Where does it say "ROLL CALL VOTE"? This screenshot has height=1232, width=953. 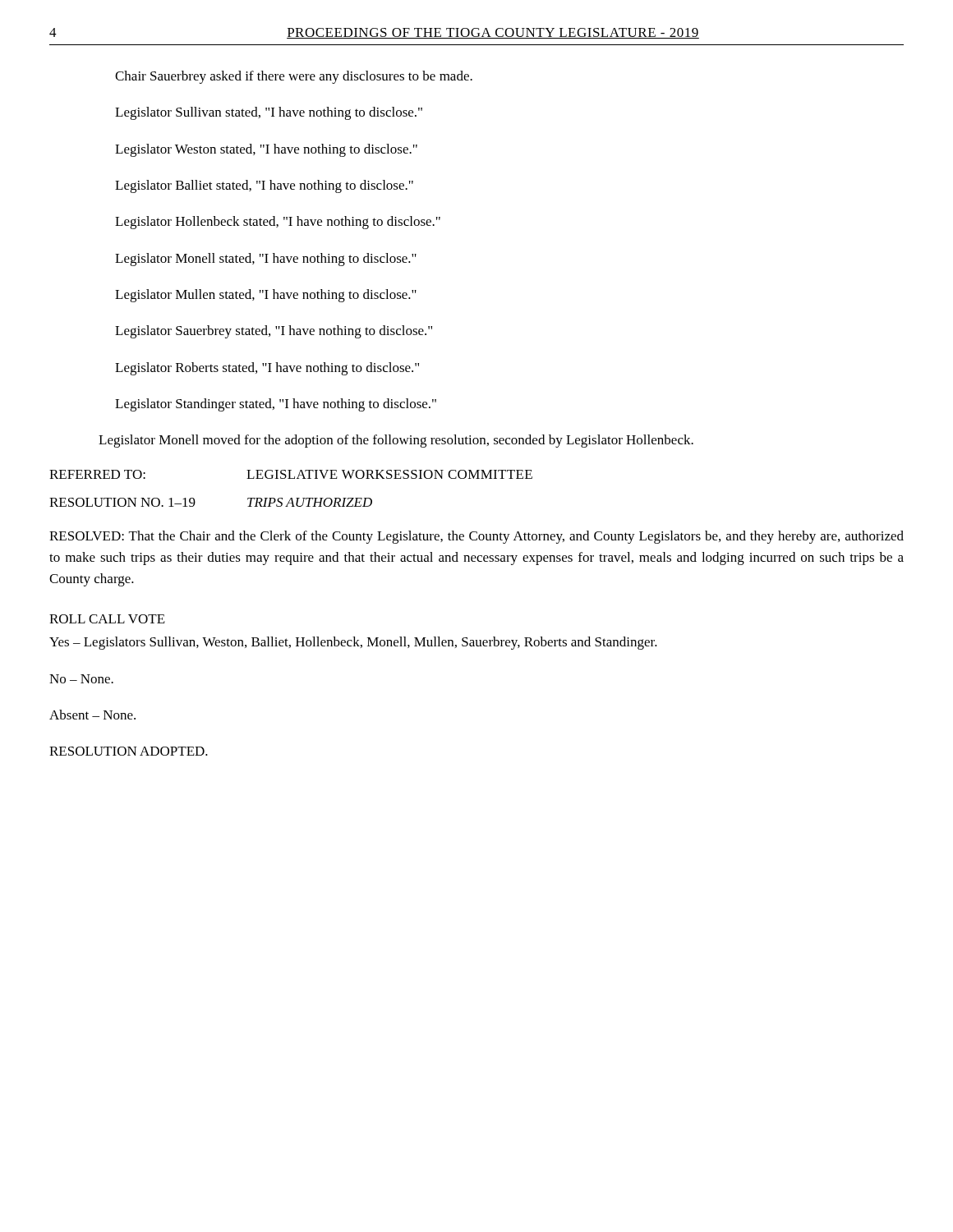107,619
